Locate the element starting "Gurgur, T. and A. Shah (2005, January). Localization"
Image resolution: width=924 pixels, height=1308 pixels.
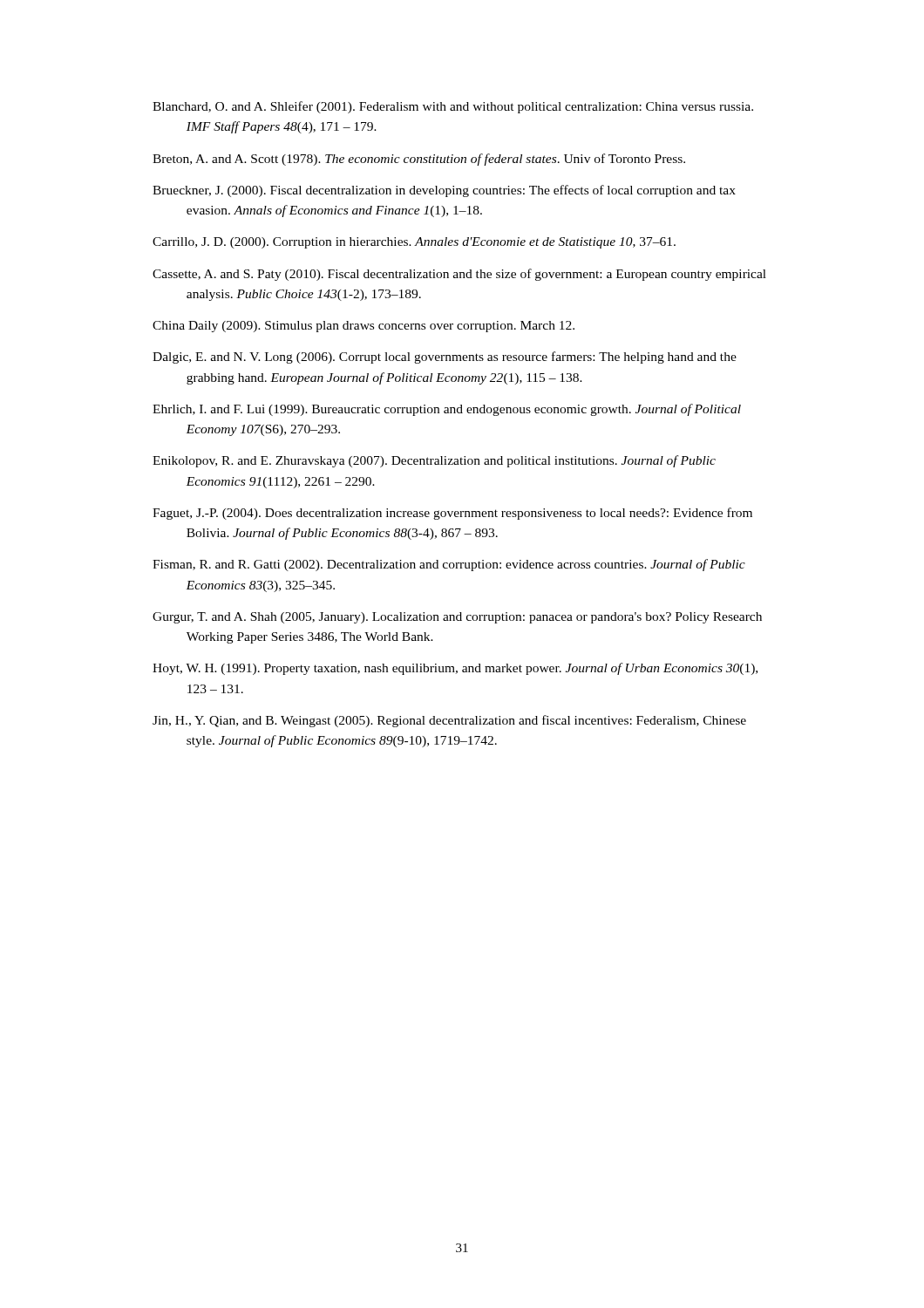coord(457,626)
